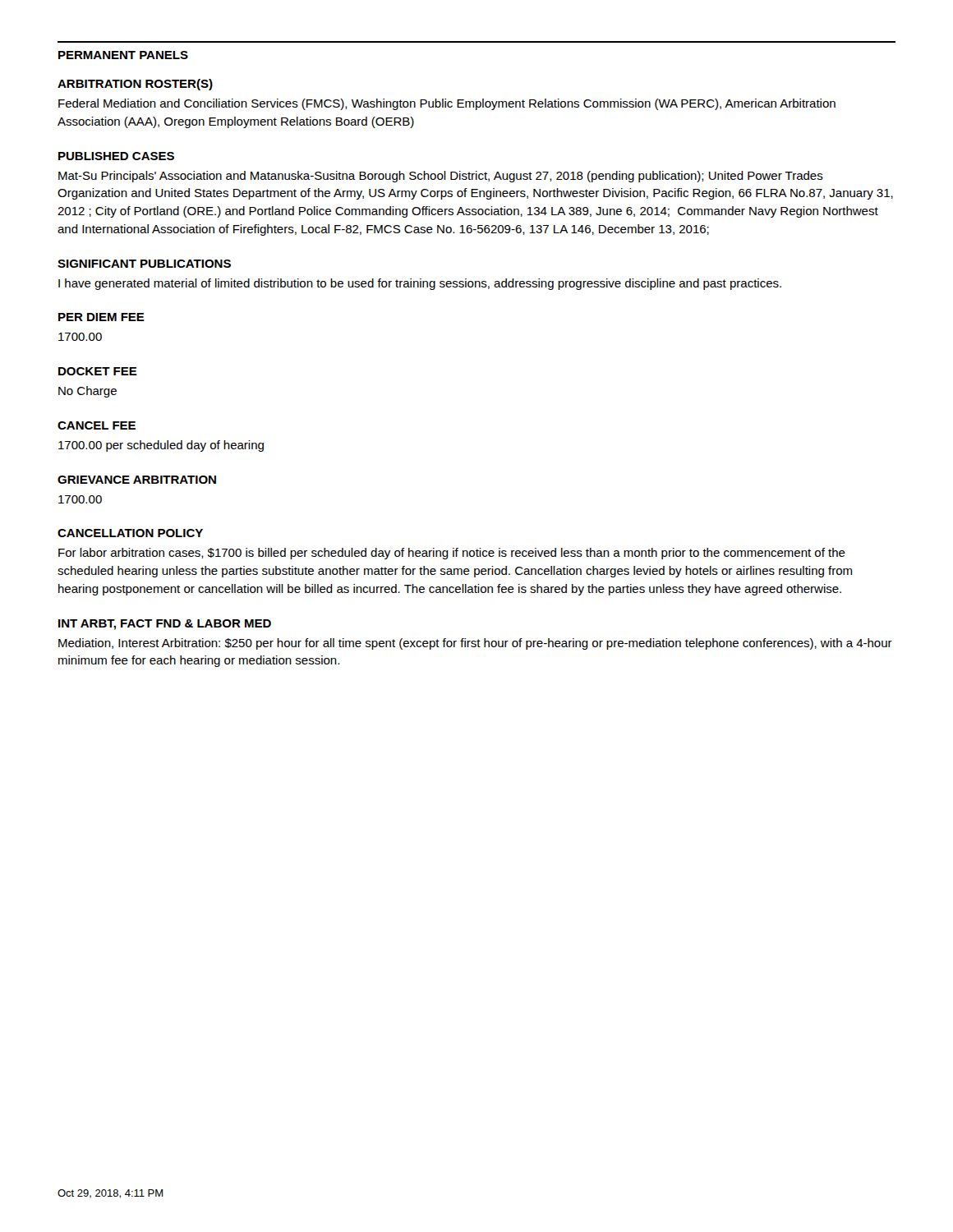The image size is (953, 1232).
Task: Point to "CANCEL FEE"
Action: (97, 425)
